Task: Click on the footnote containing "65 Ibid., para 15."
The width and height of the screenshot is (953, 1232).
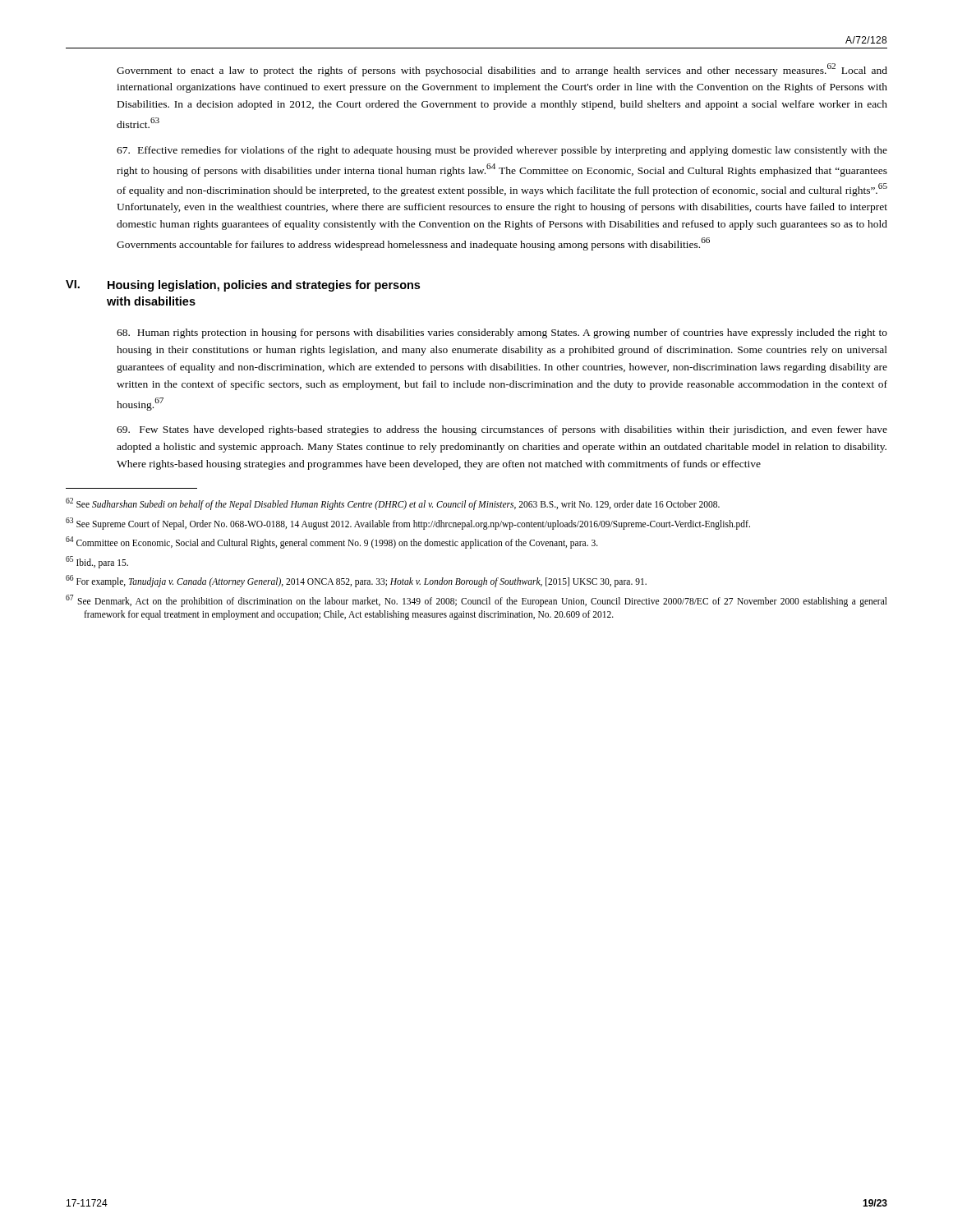Action: (x=97, y=561)
